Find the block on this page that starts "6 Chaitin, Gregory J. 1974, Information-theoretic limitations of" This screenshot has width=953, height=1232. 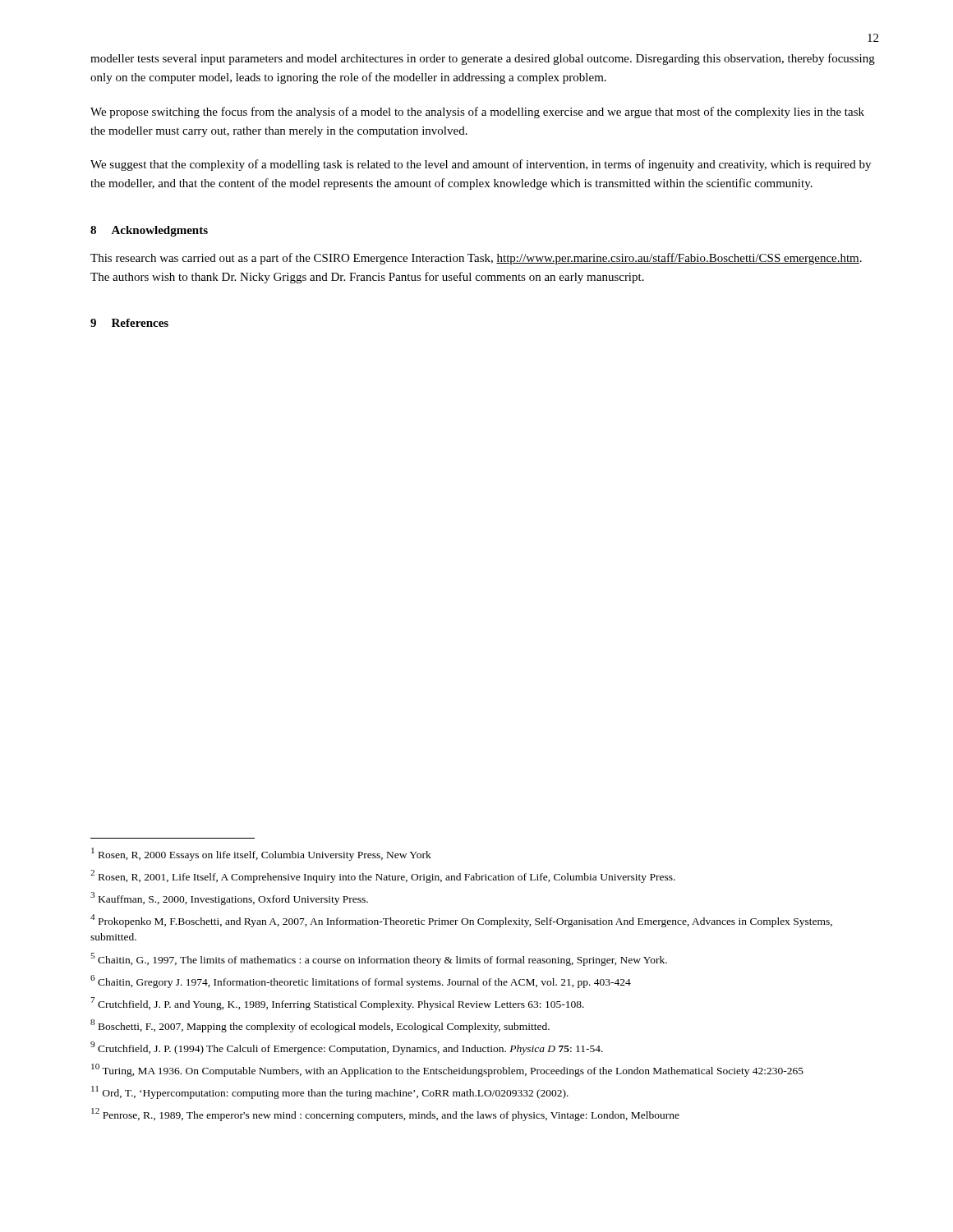tap(361, 980)
